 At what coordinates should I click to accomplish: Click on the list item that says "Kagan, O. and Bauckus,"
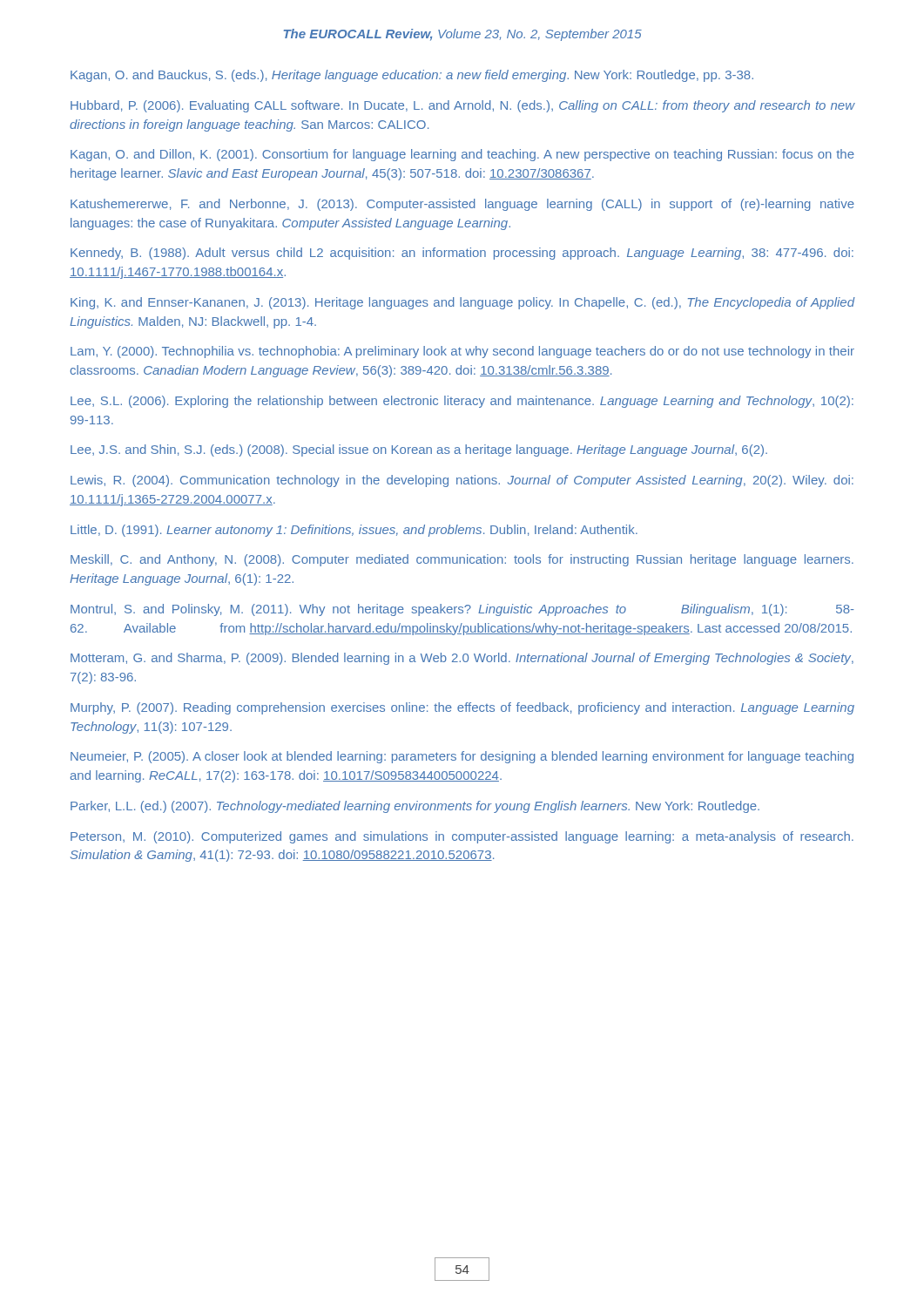click(x=412, y=74)
